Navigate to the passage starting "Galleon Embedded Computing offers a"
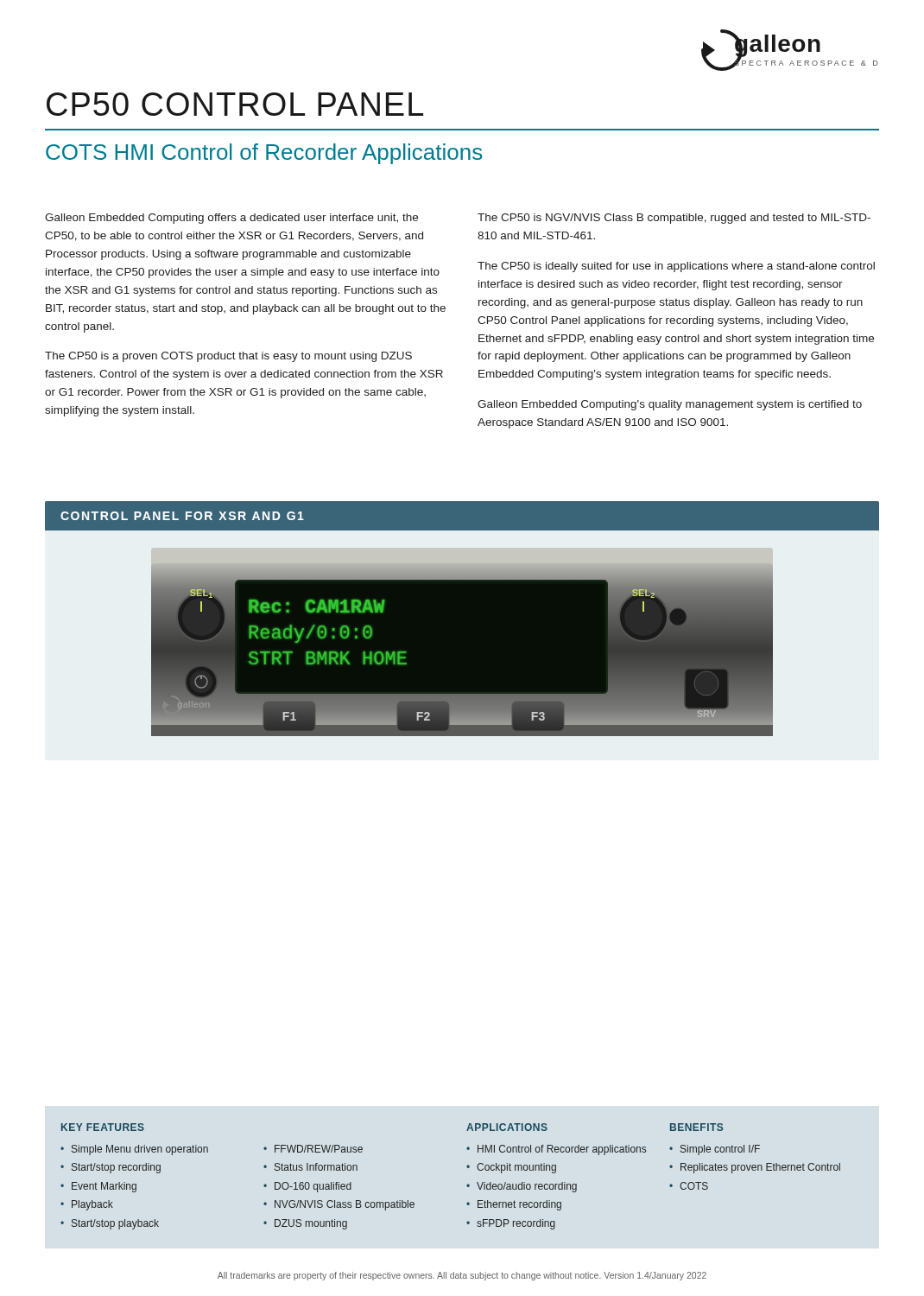The image size is (924, 1296). coord(246,272)
